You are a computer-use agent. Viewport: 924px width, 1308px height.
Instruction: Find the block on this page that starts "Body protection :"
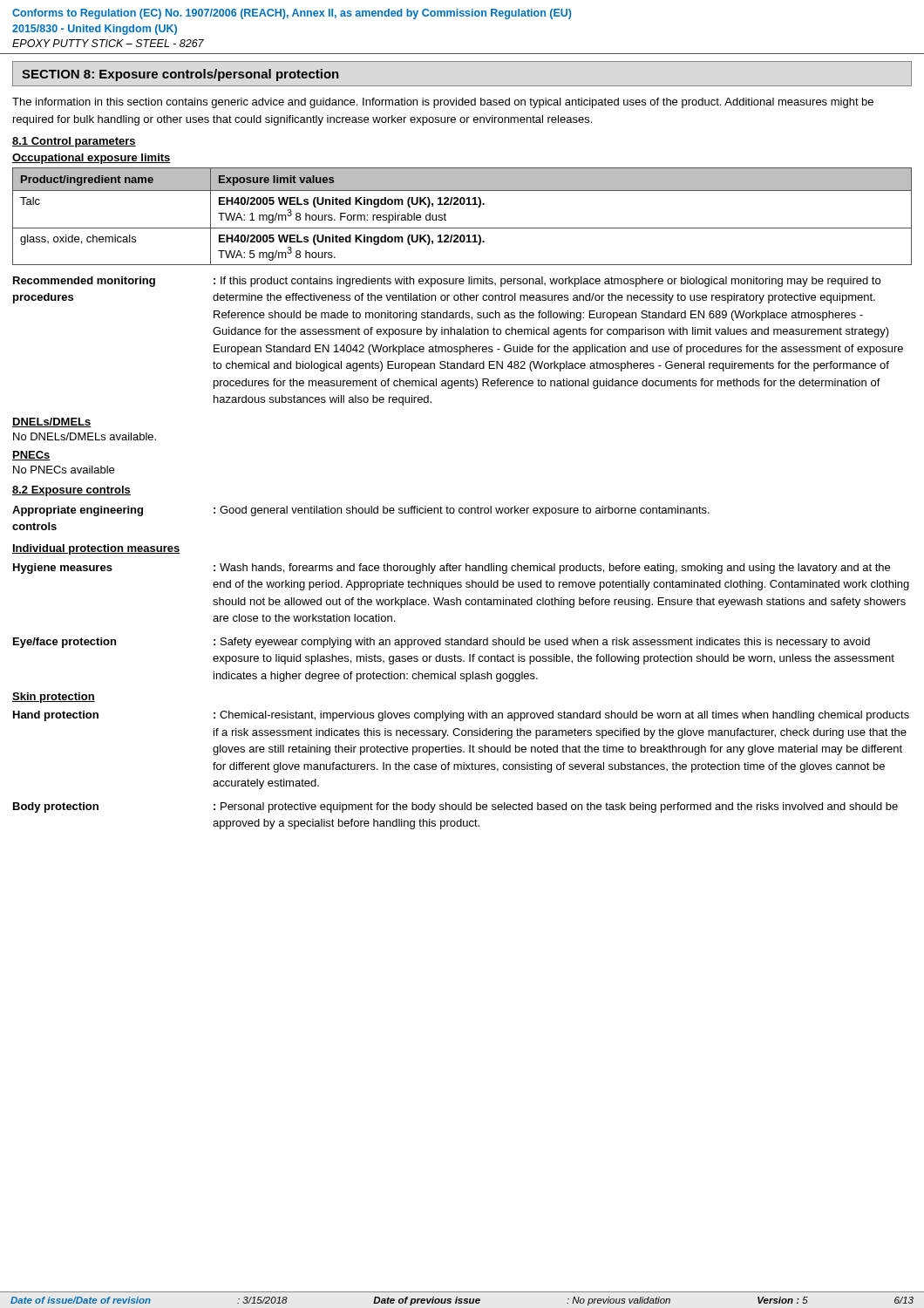(462, 815)
